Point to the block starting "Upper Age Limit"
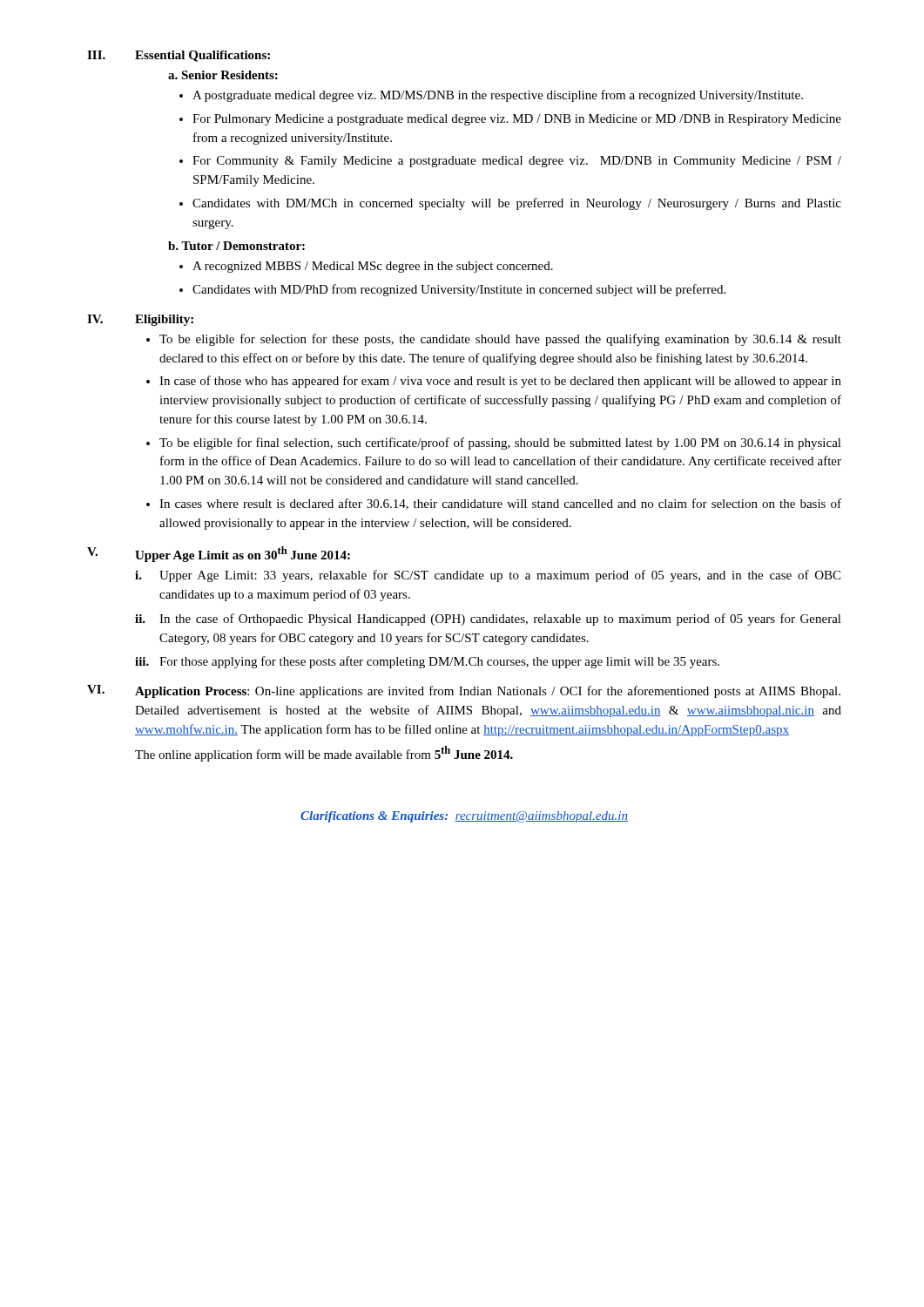The height and width of the screenshot is (1307, 924). (243, 554)
